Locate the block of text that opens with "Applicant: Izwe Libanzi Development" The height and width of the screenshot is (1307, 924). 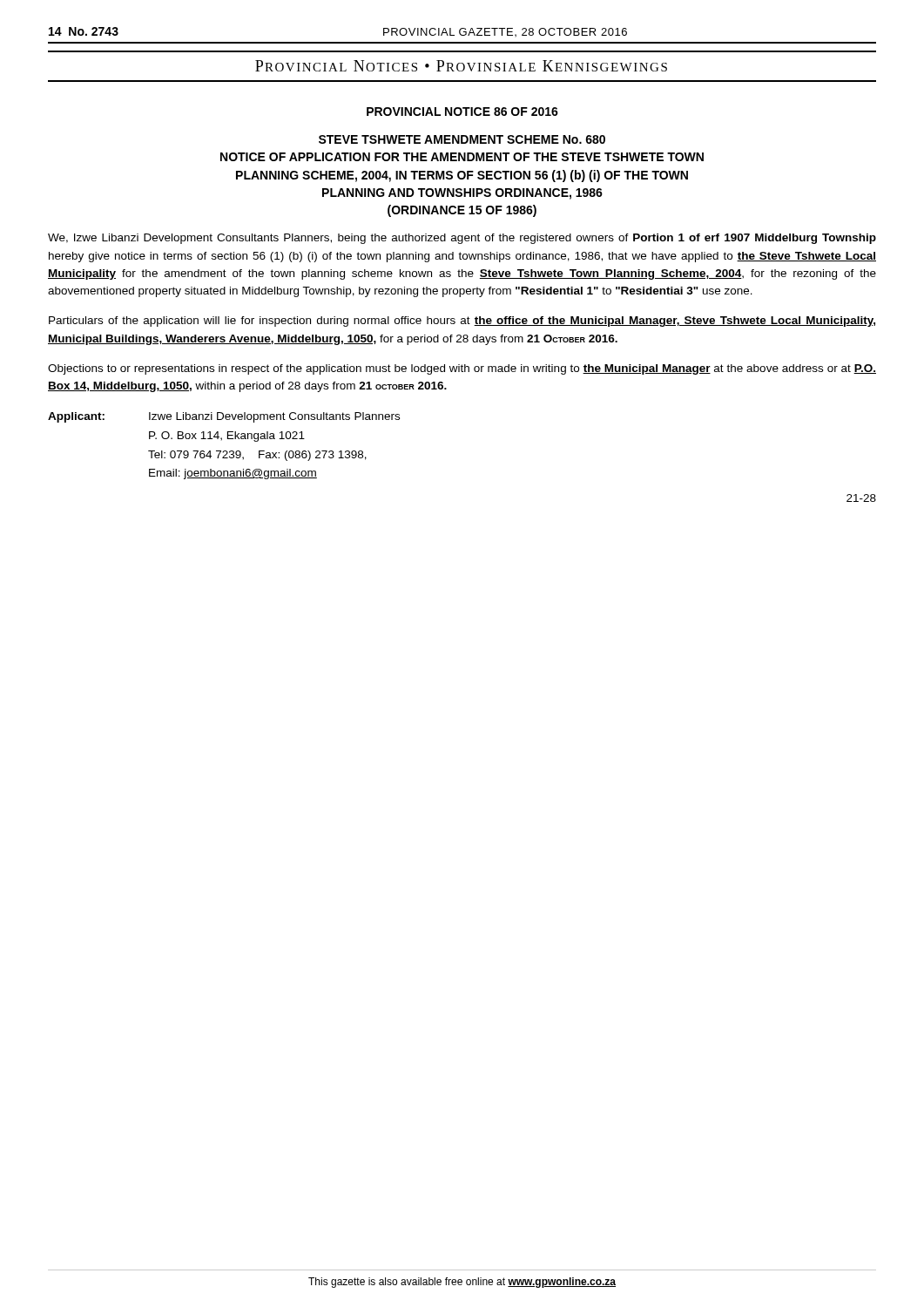click(x=224, y=417)
